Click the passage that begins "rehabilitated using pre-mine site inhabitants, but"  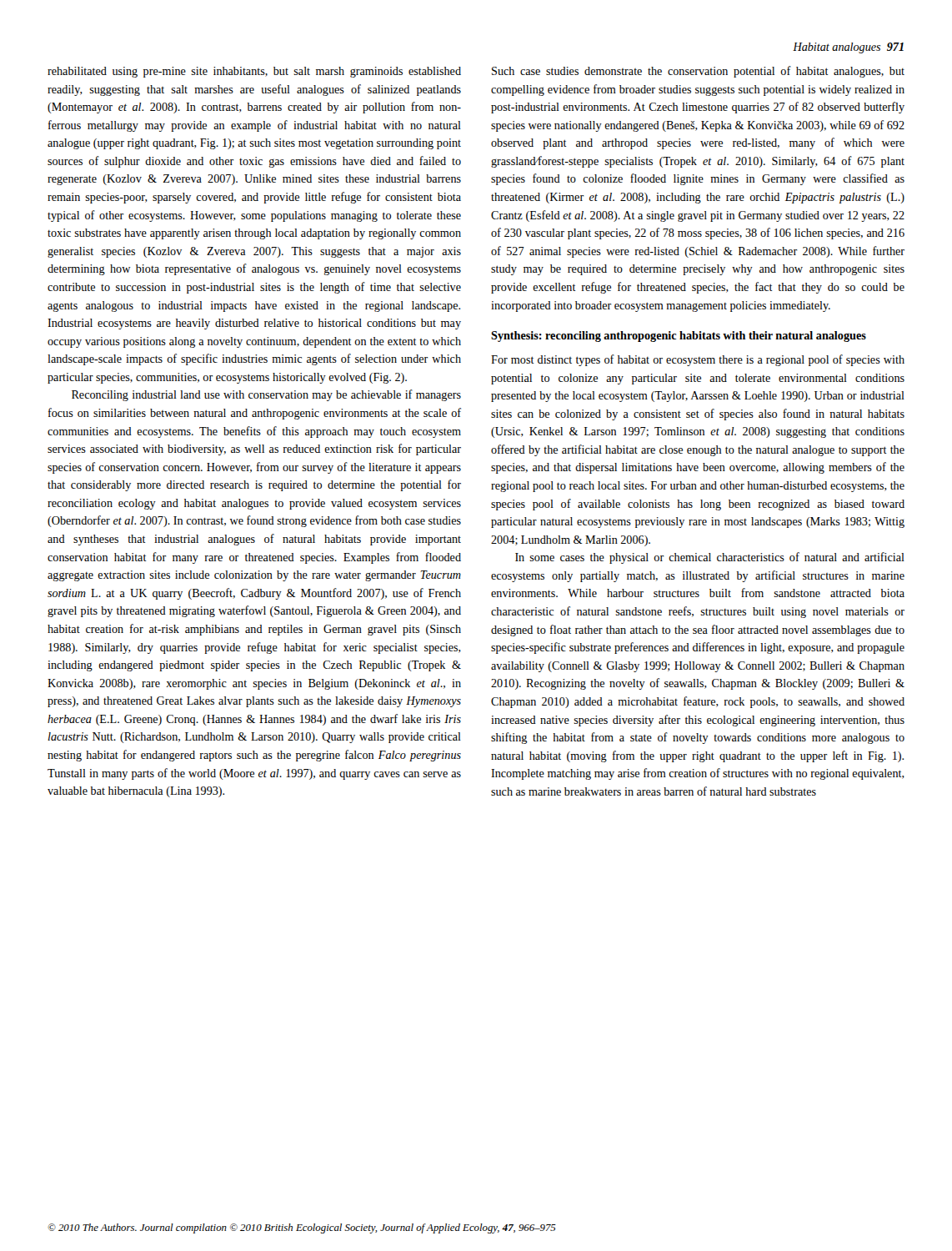click(x=254, y=431)
